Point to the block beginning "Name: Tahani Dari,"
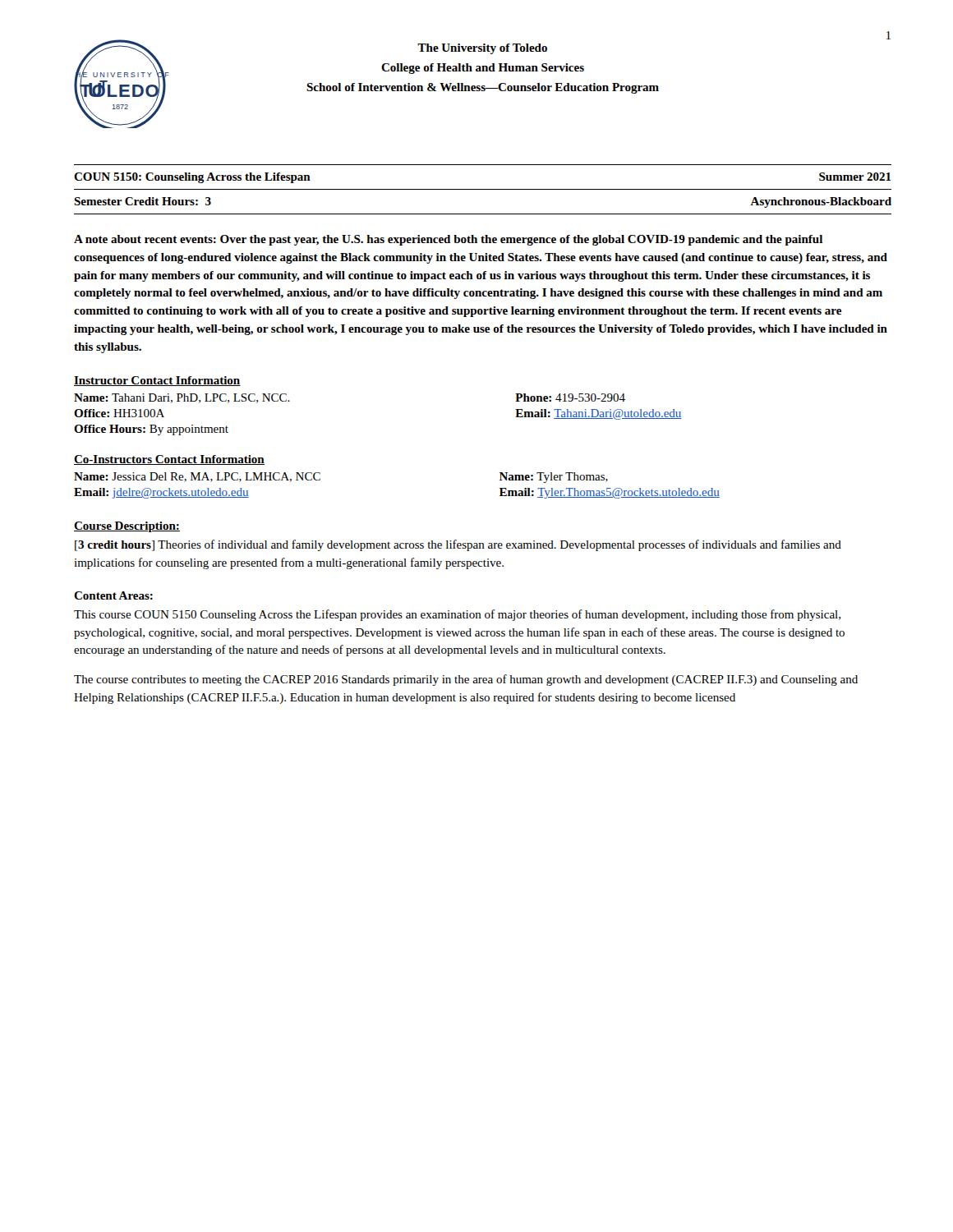Screen dimensions: 1232x953 pyautogui.click(x=182, y=397)
